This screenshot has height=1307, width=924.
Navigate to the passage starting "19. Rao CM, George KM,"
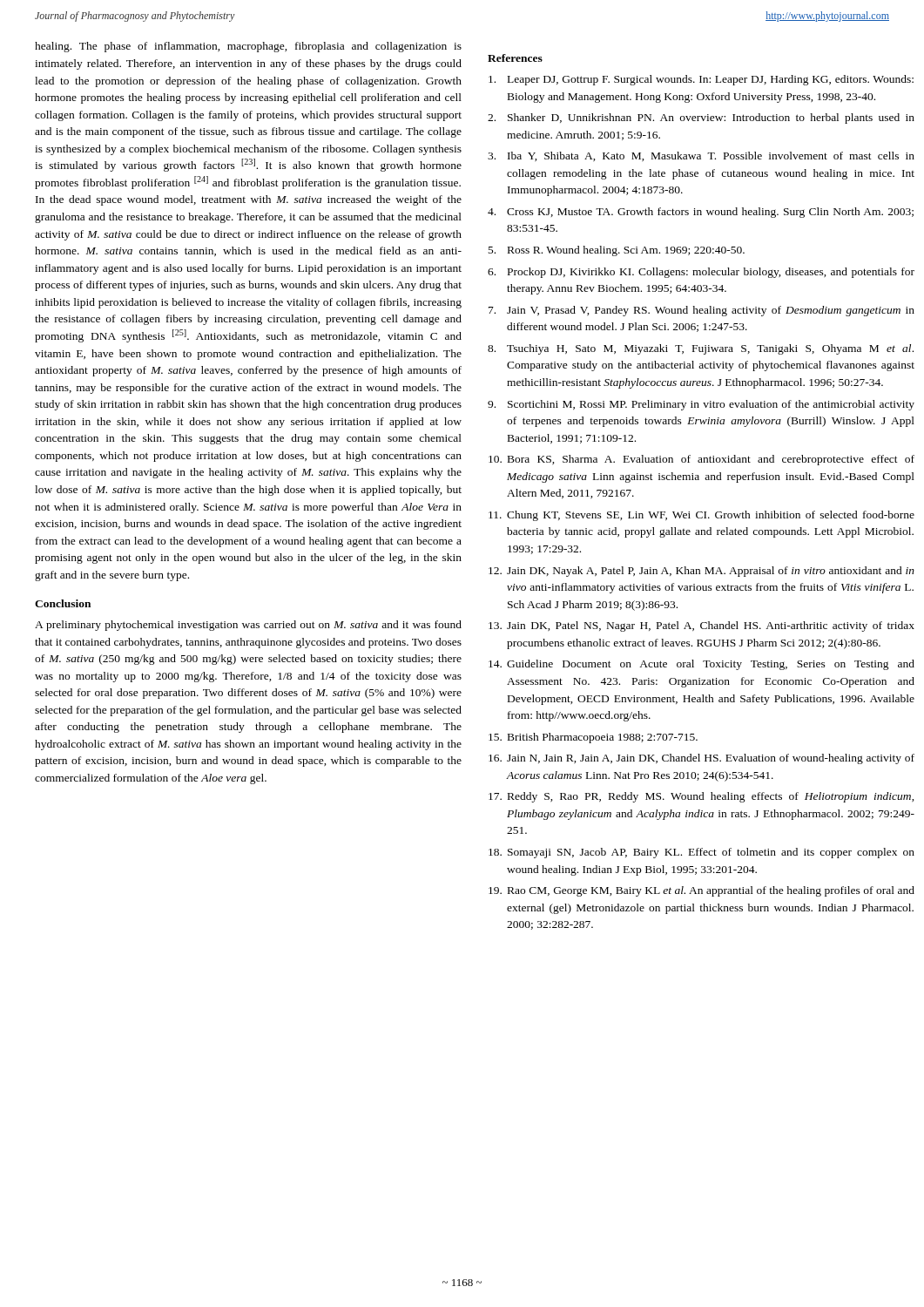tap(701, 908)
